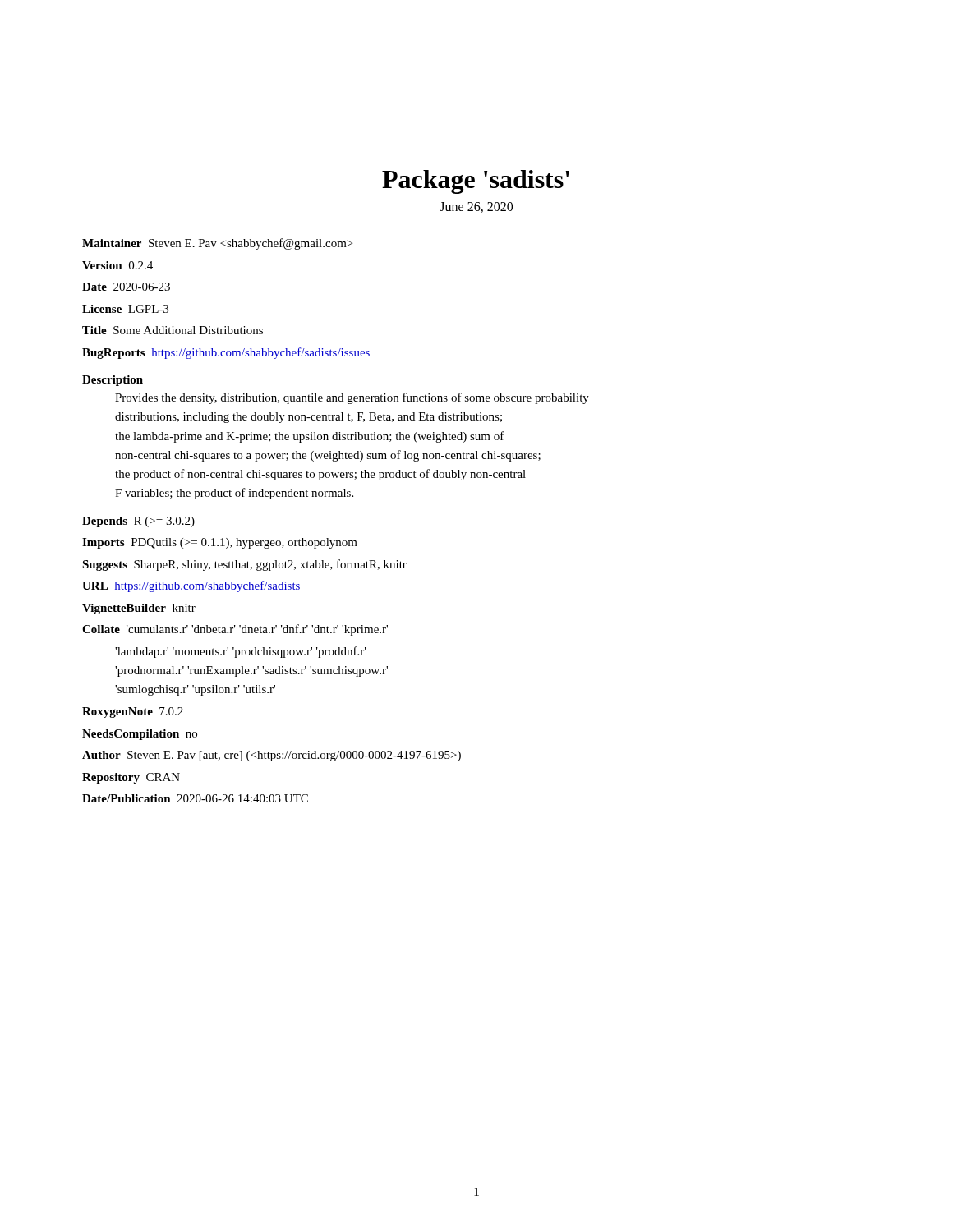953x1232 pixels.
Task: Locate the text containing "License LGPL-3"
Action: click(x=126, y=308)
